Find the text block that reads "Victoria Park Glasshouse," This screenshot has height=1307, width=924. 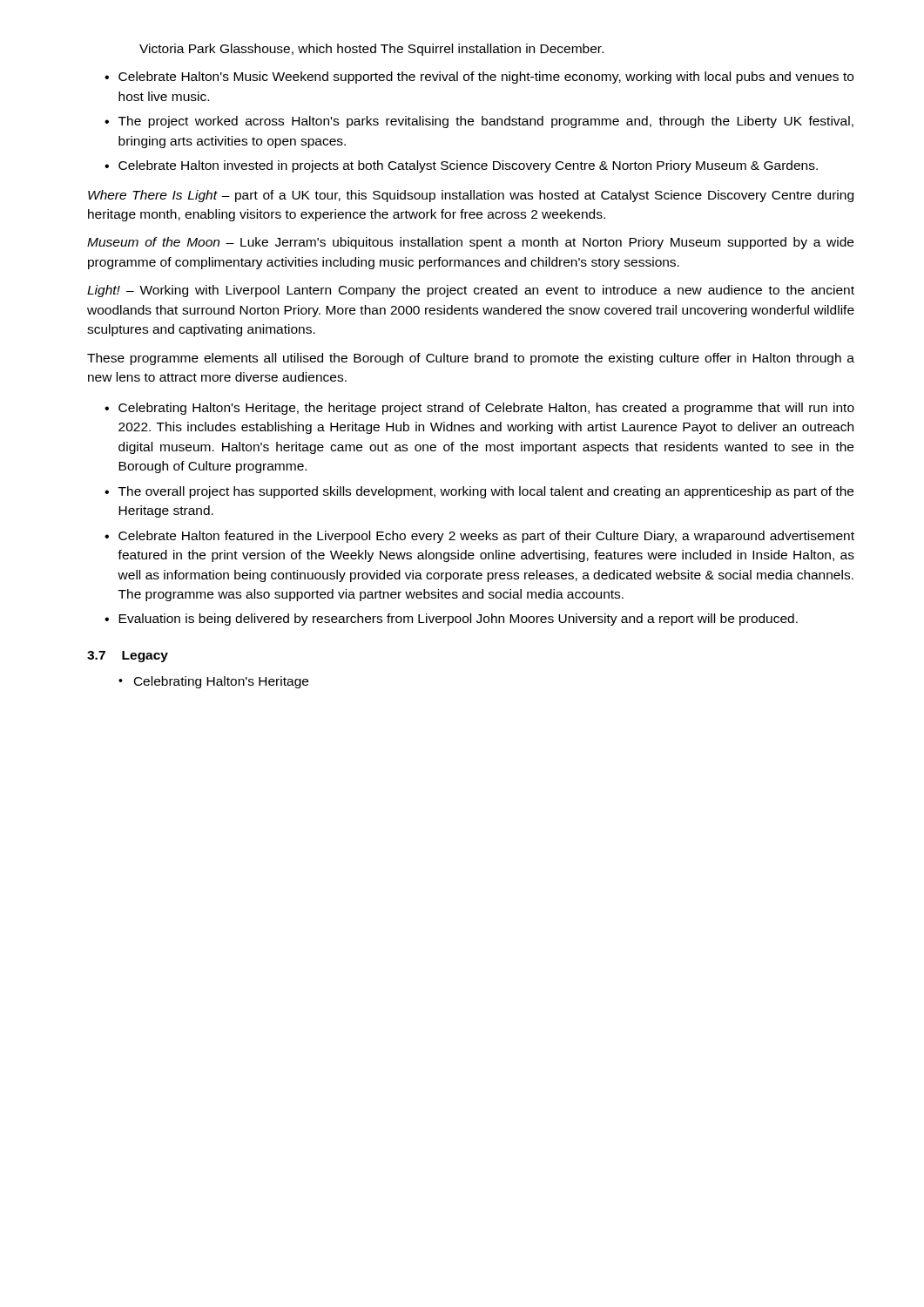point(372,48)
